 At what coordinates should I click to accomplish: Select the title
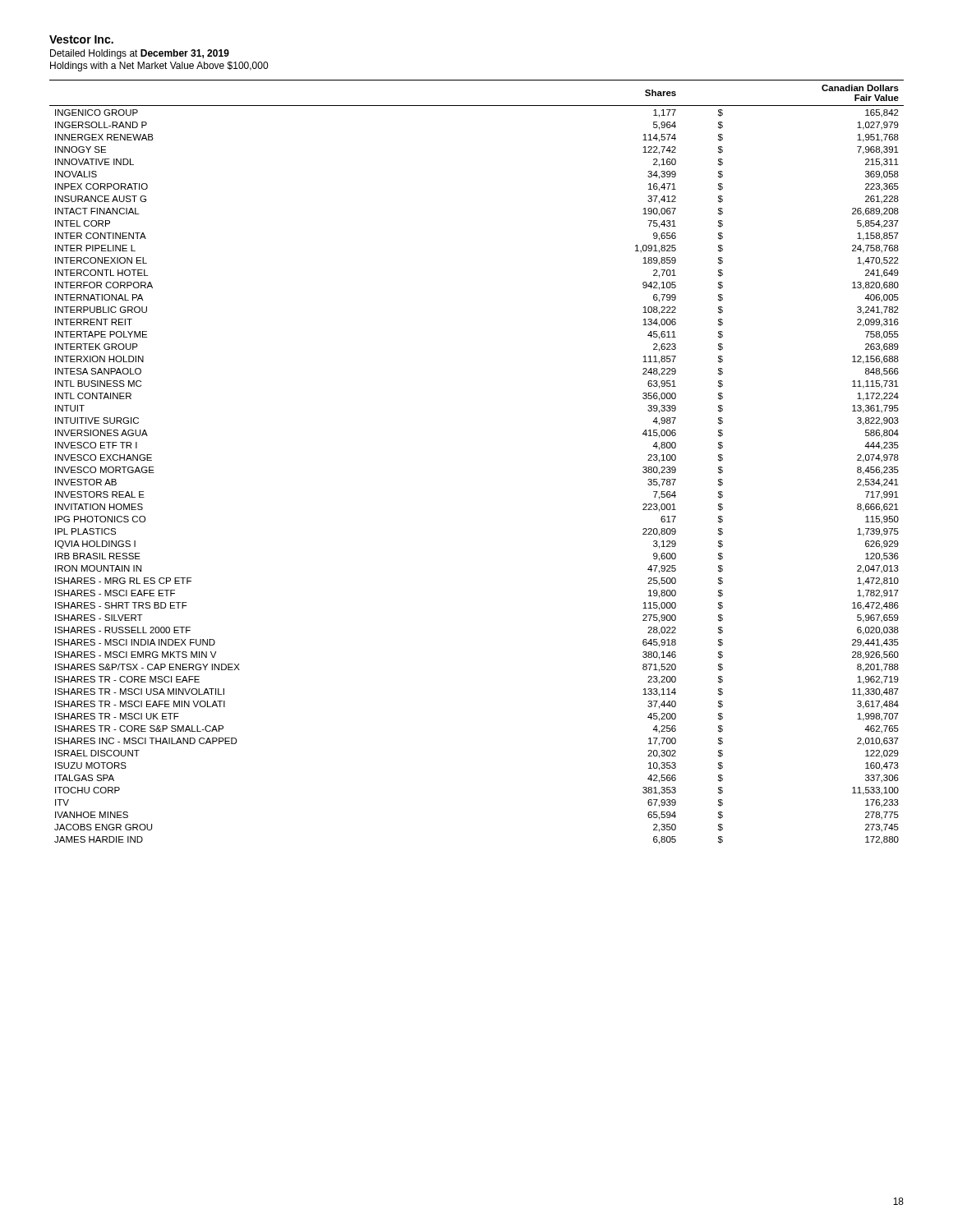tap(82, 39)
